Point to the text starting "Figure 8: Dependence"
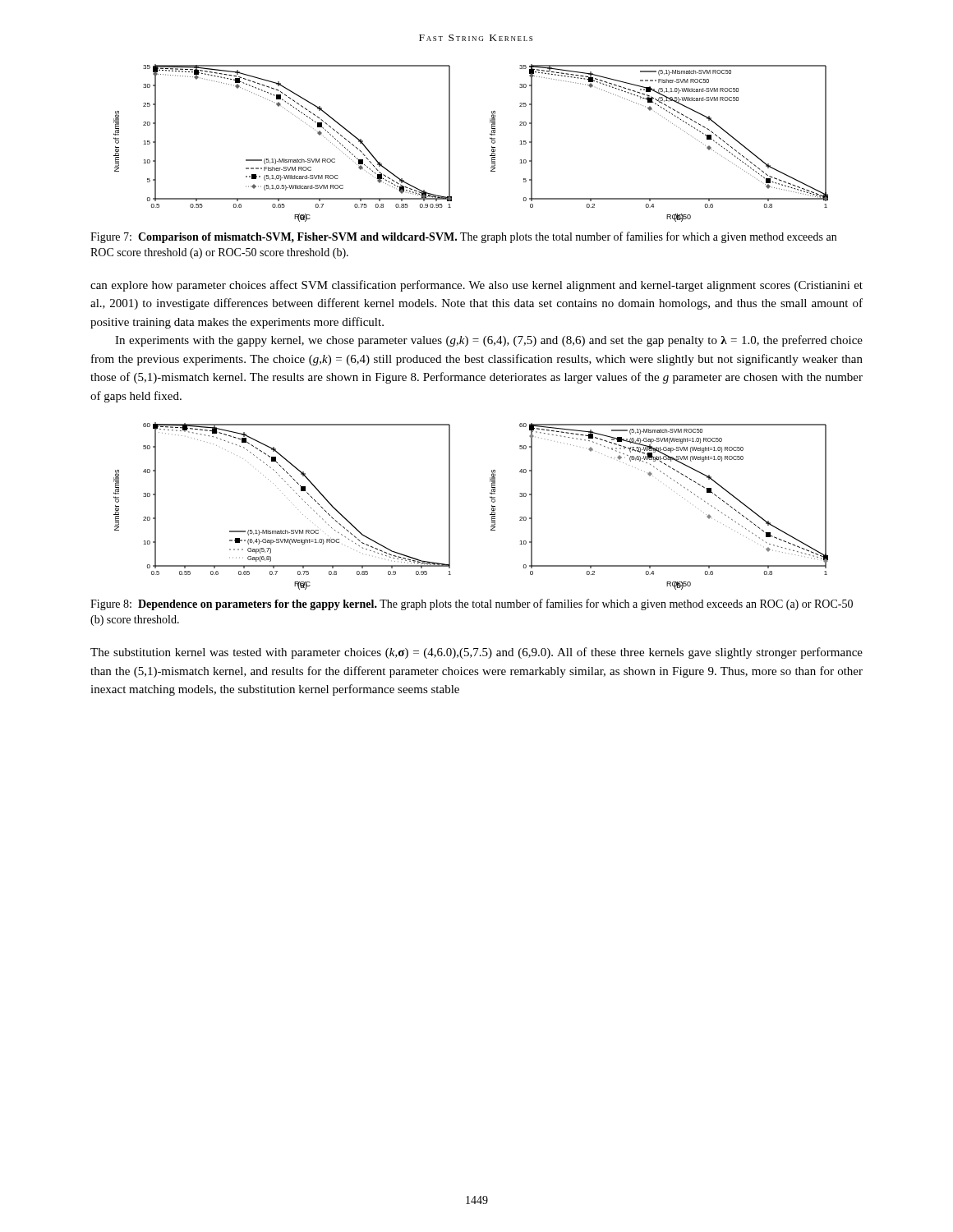This screenshot has height=1232, width=953. click(x=472, y=612)
